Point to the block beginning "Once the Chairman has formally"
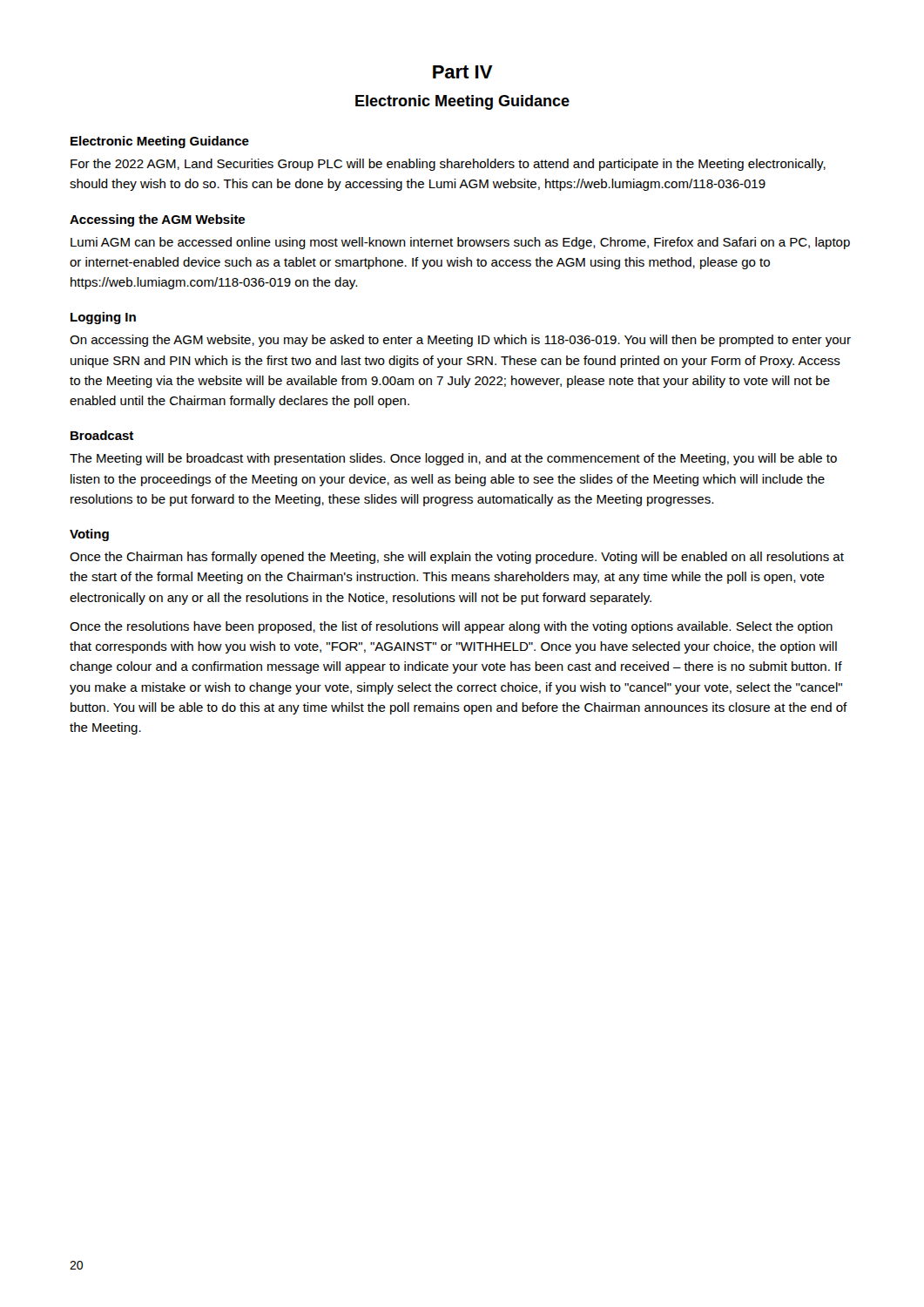924x1307 pixels. pos(457,577)
